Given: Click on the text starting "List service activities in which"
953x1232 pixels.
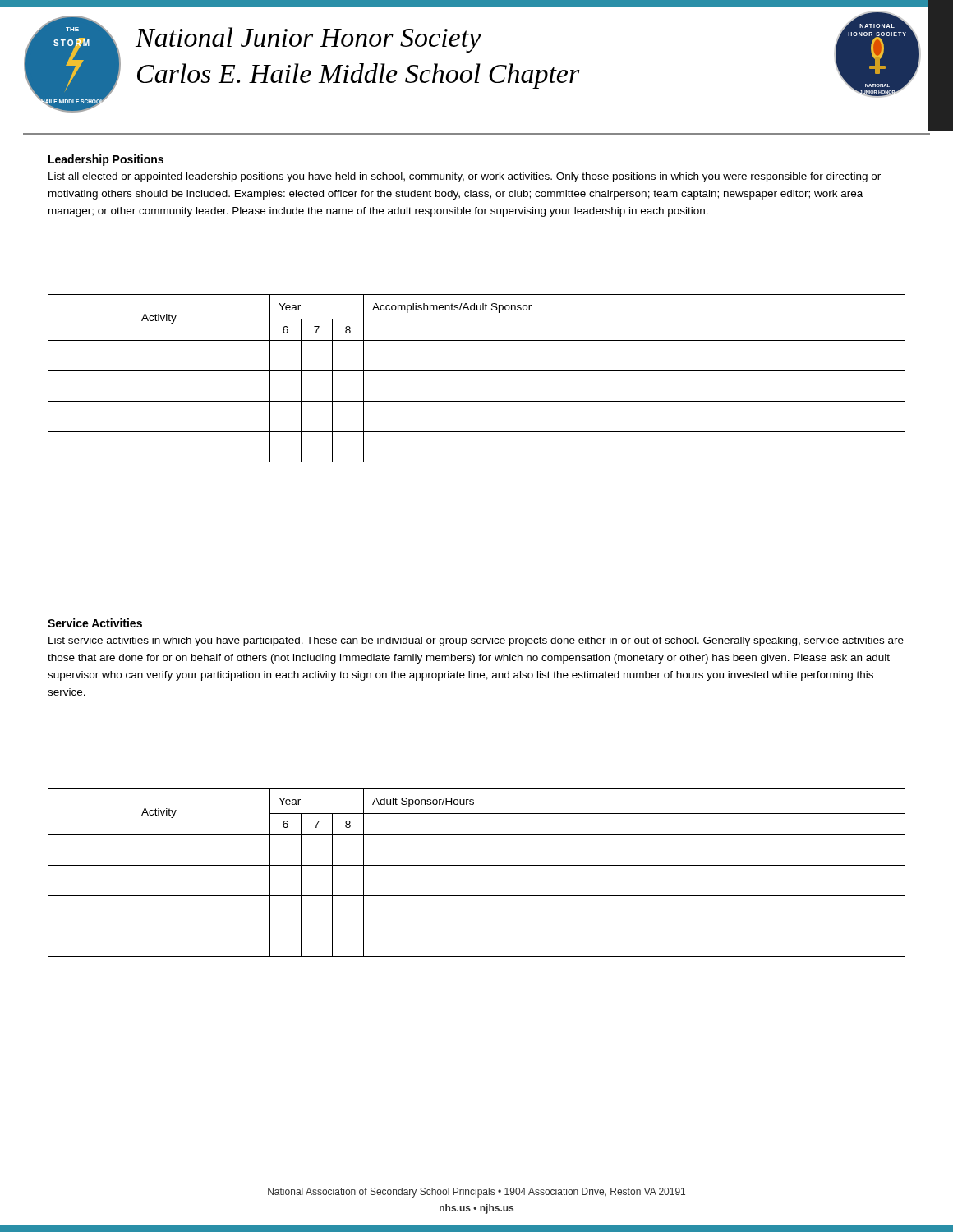Looking at the screenshot, I should tap(476, 666).
